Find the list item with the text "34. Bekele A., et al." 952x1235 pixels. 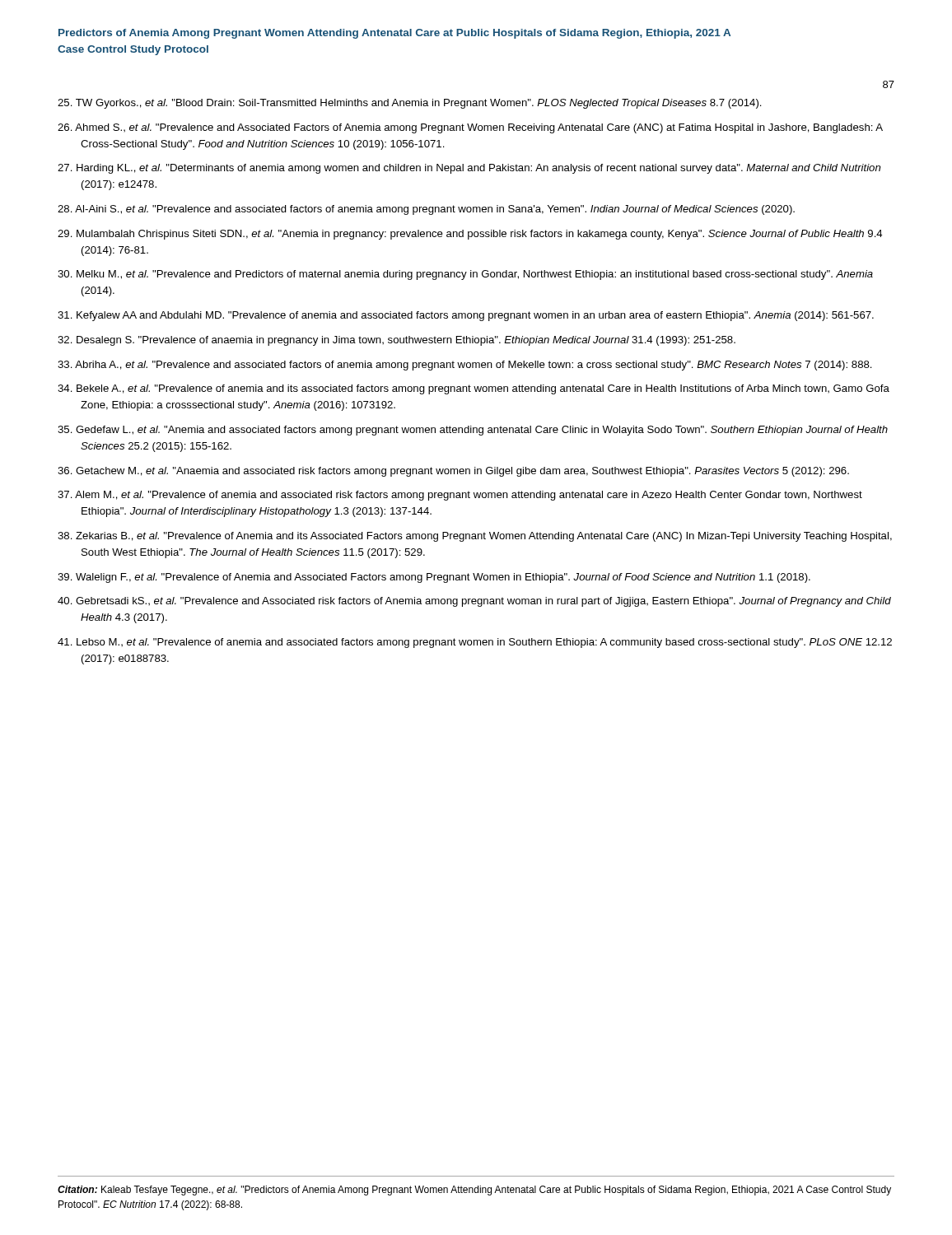(473, 397)
